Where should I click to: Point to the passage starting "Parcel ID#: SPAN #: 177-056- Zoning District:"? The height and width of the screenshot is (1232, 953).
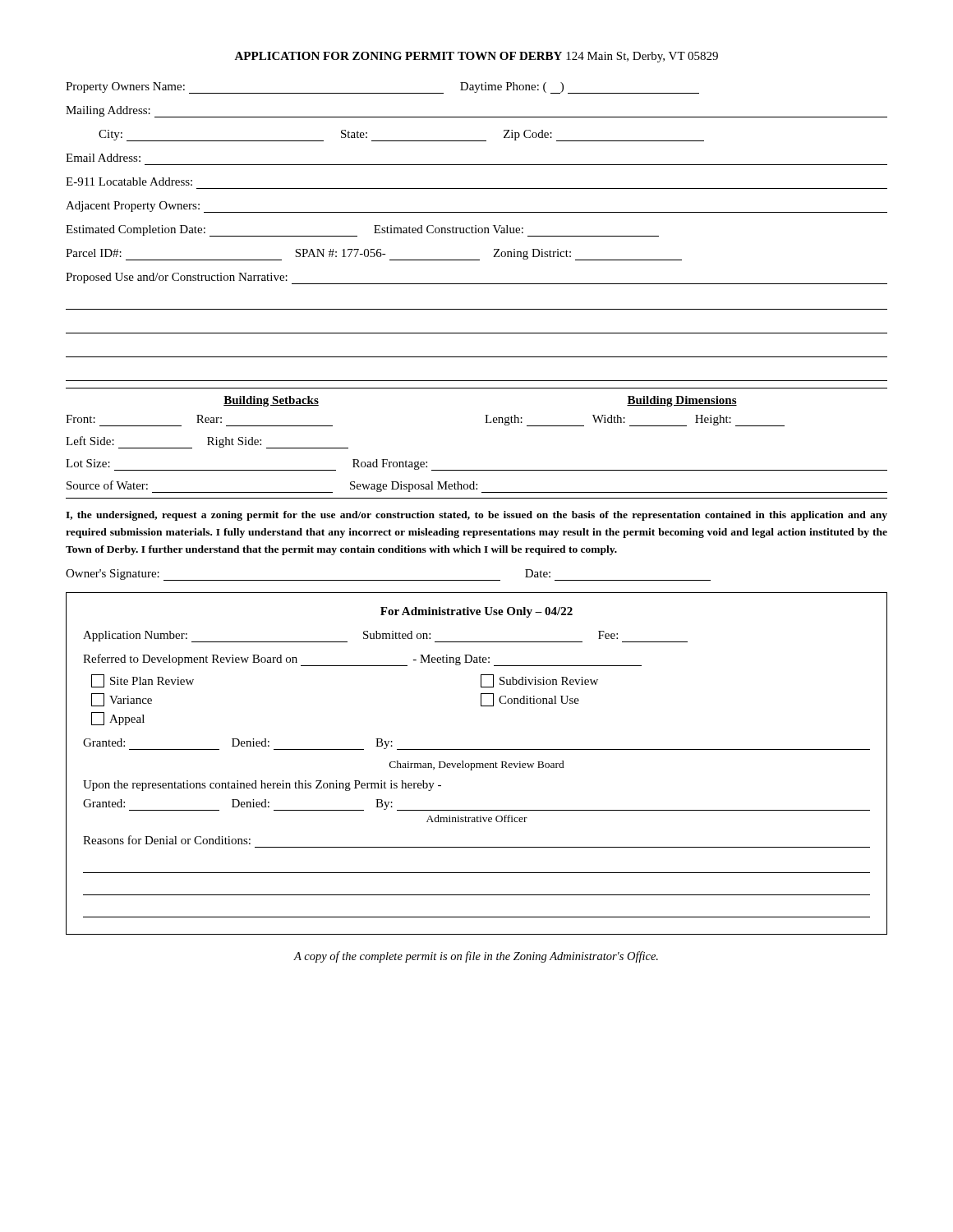pos(374,253)
